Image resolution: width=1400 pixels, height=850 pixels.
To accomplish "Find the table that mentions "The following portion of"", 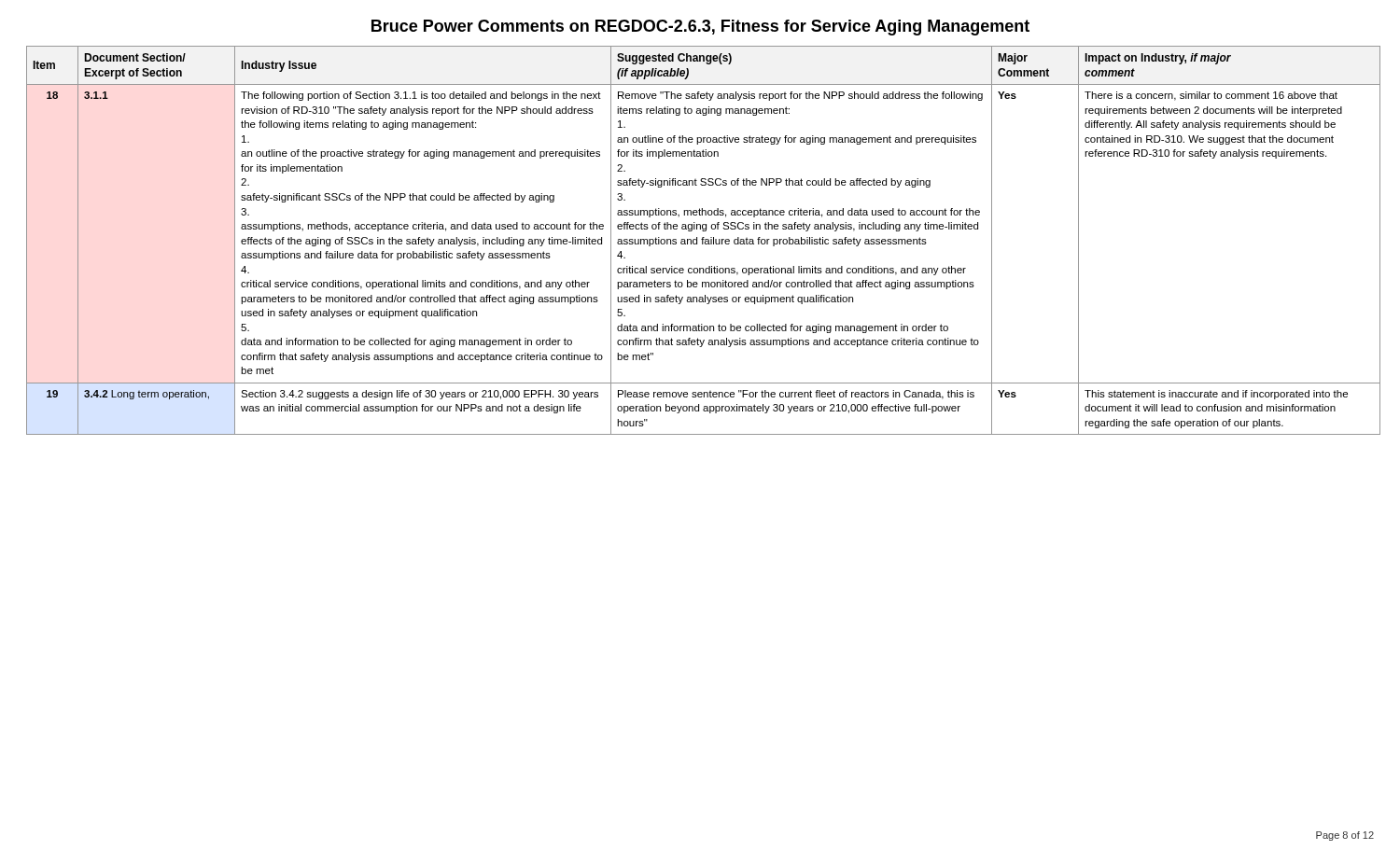I will [700, 240].
